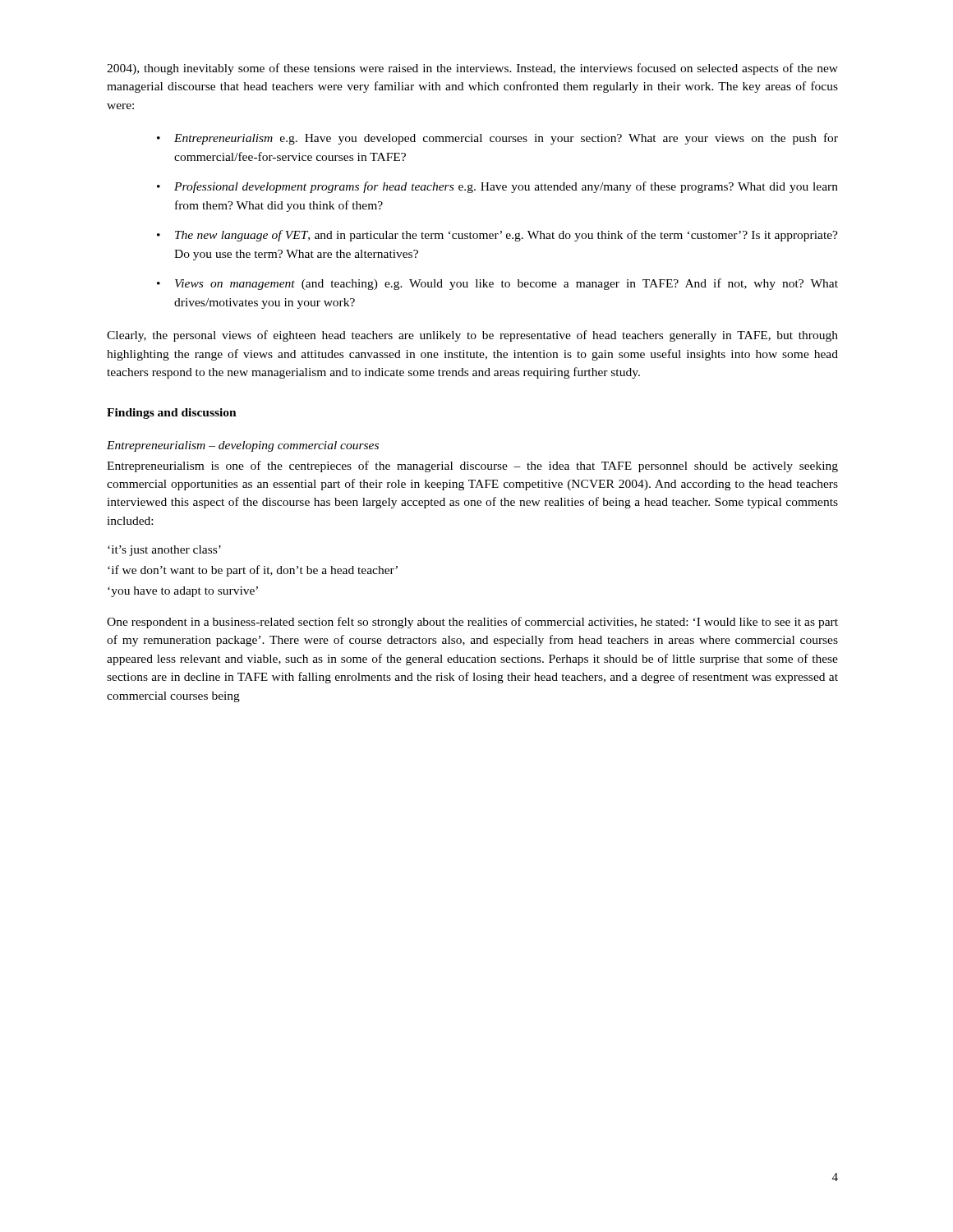Navigate to the passage starting "Entrepreneurialism – developing commercial courses"
953x1232 pixels.
click(x=243, y=445)
